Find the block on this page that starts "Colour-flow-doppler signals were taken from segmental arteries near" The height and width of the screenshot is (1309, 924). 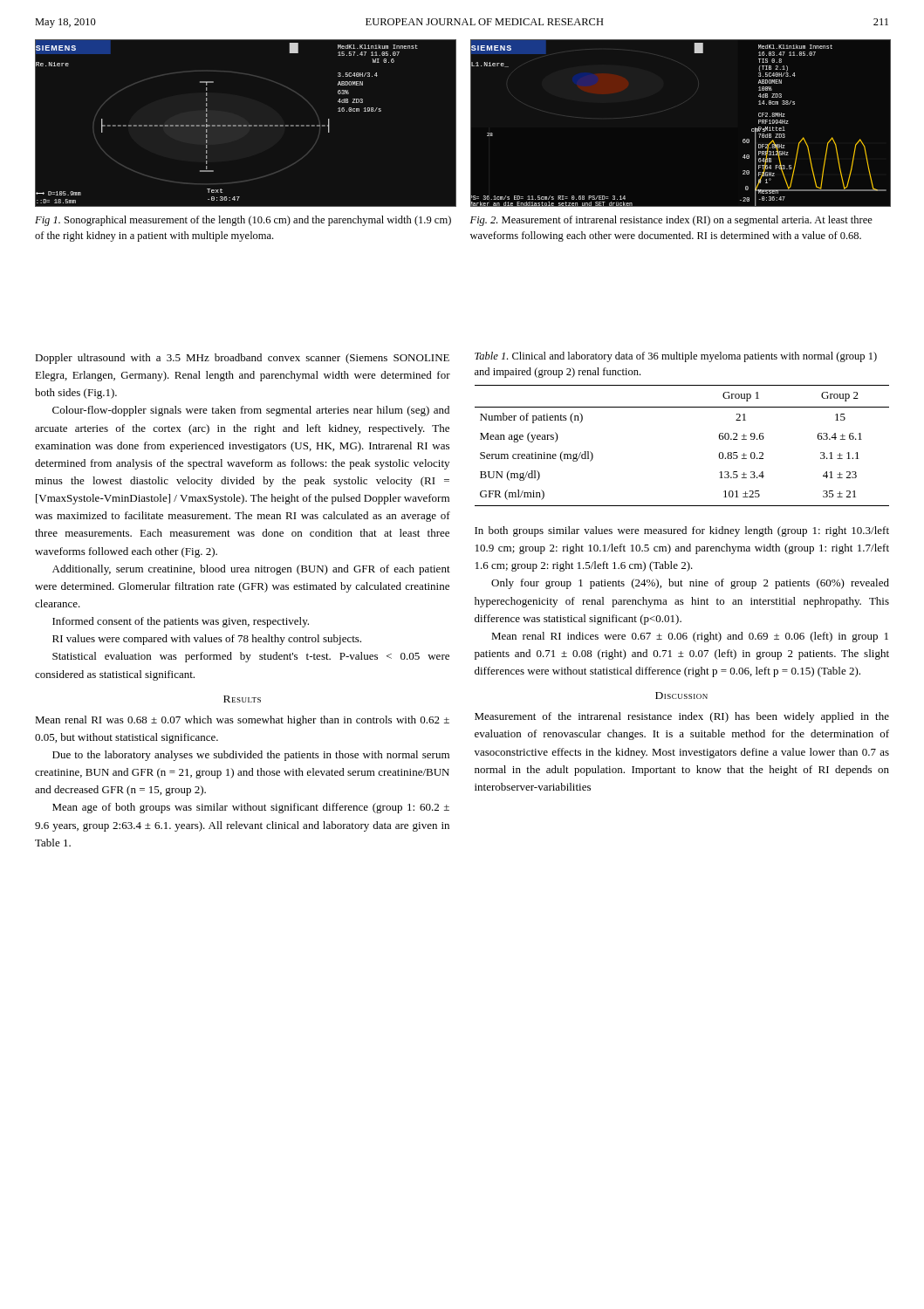tap(242, 481)
